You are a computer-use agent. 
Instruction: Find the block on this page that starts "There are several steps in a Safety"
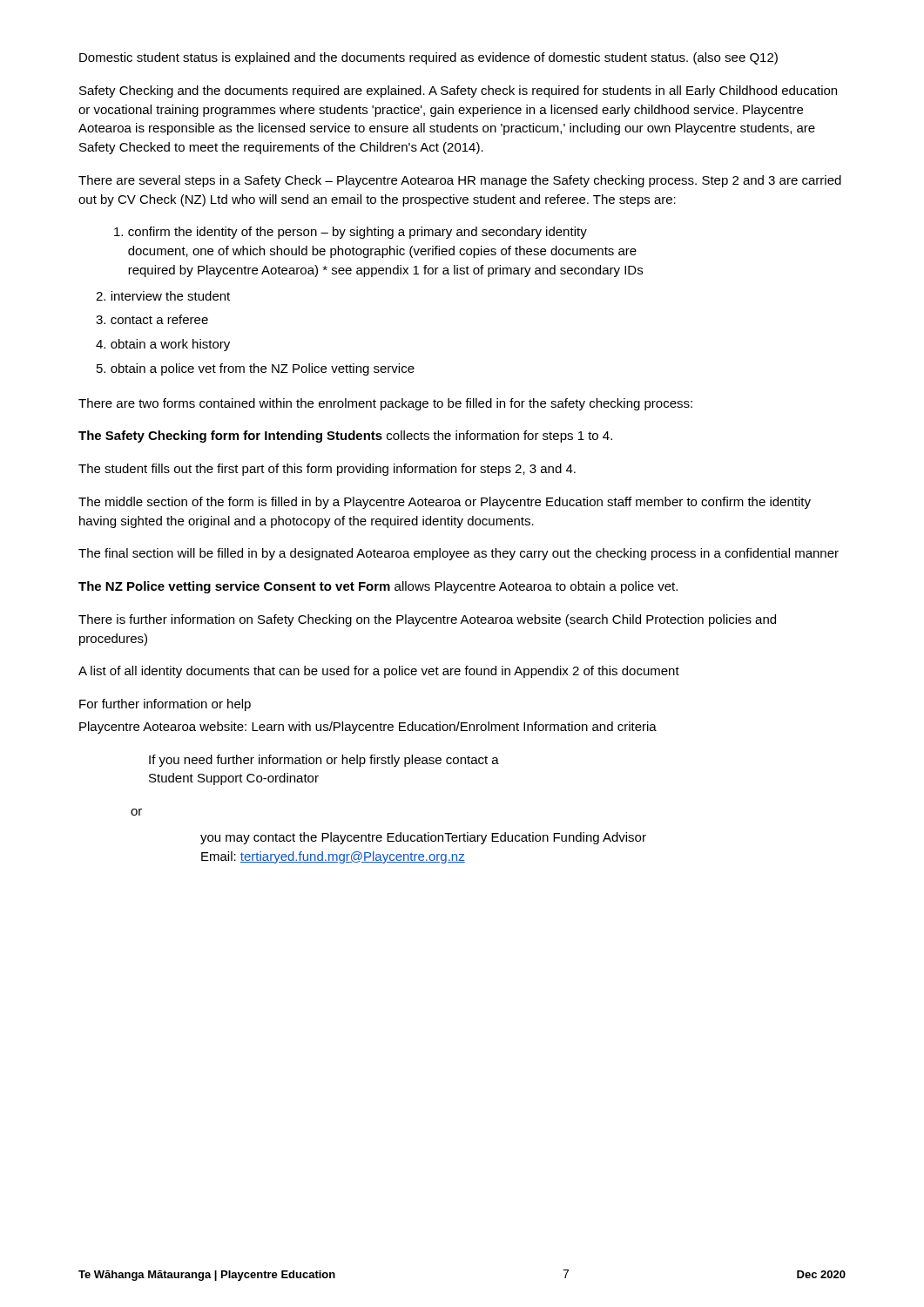[x=462, y=190]
